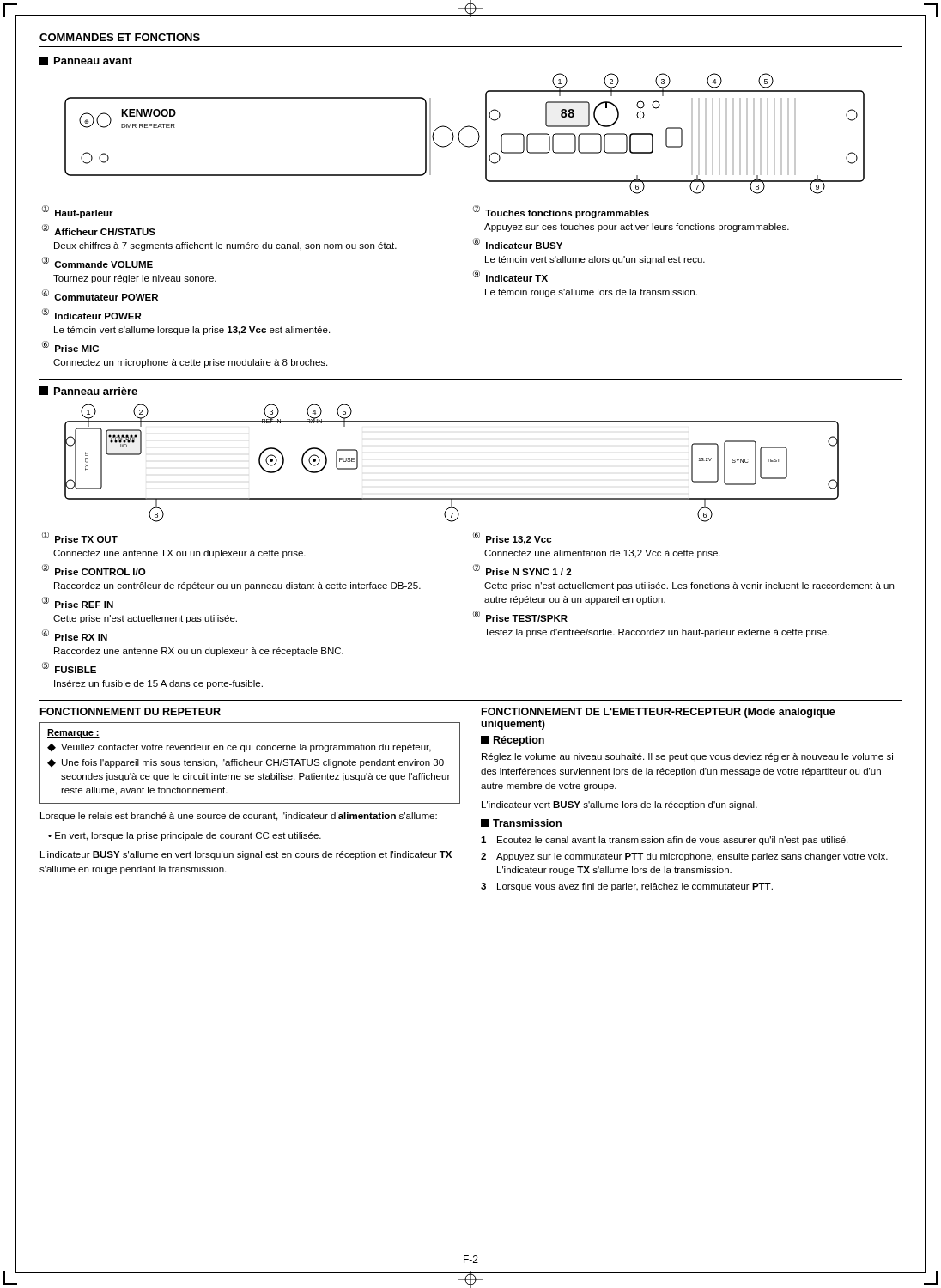
Task: Click on the list item containing "③ Commande VOLUME Tournez pour régler le niveau"
Action: click(x=97, y=262)
